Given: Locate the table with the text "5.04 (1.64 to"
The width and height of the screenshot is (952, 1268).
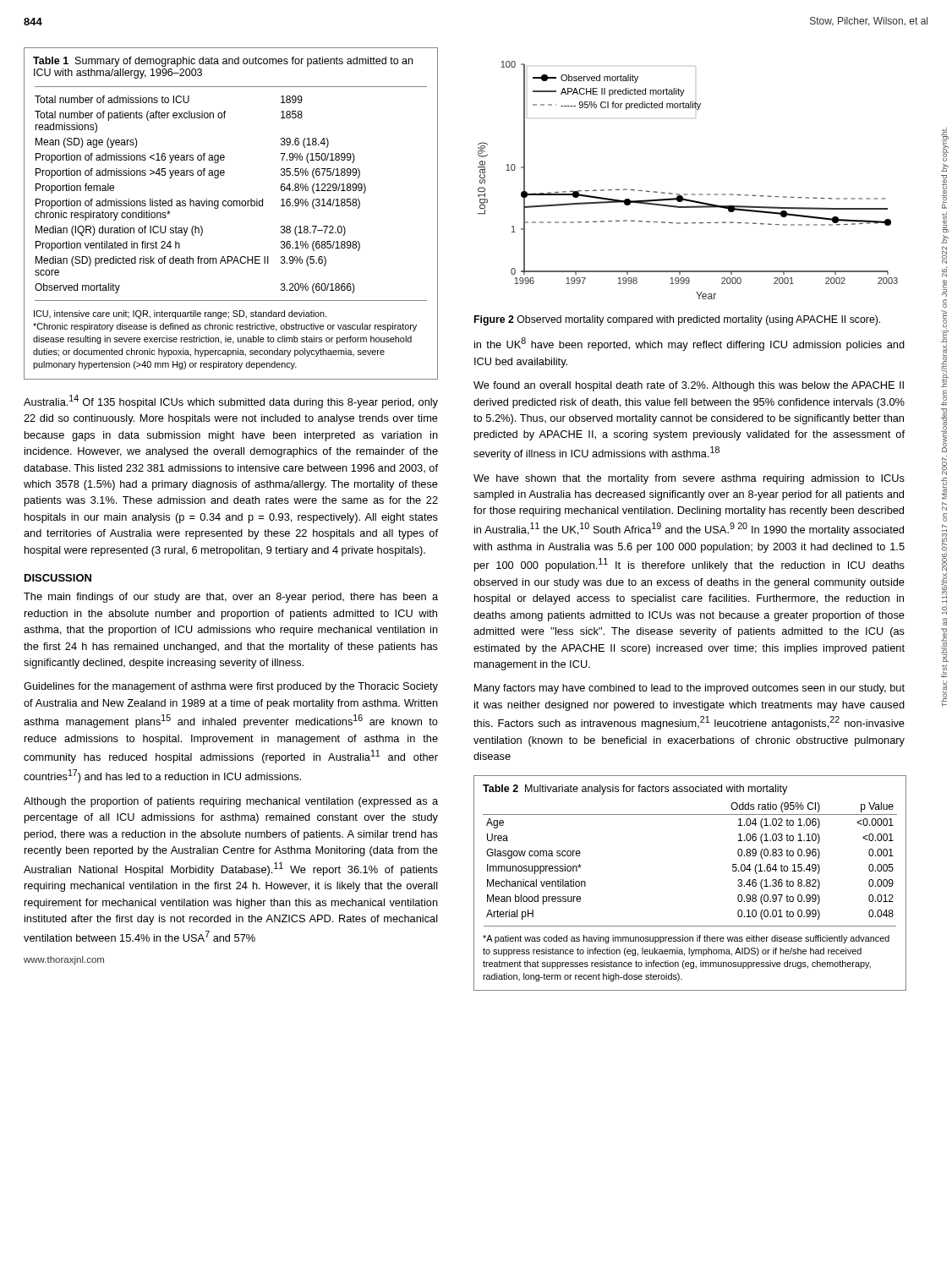Looking at the screenshot, I should click(690, 883).
